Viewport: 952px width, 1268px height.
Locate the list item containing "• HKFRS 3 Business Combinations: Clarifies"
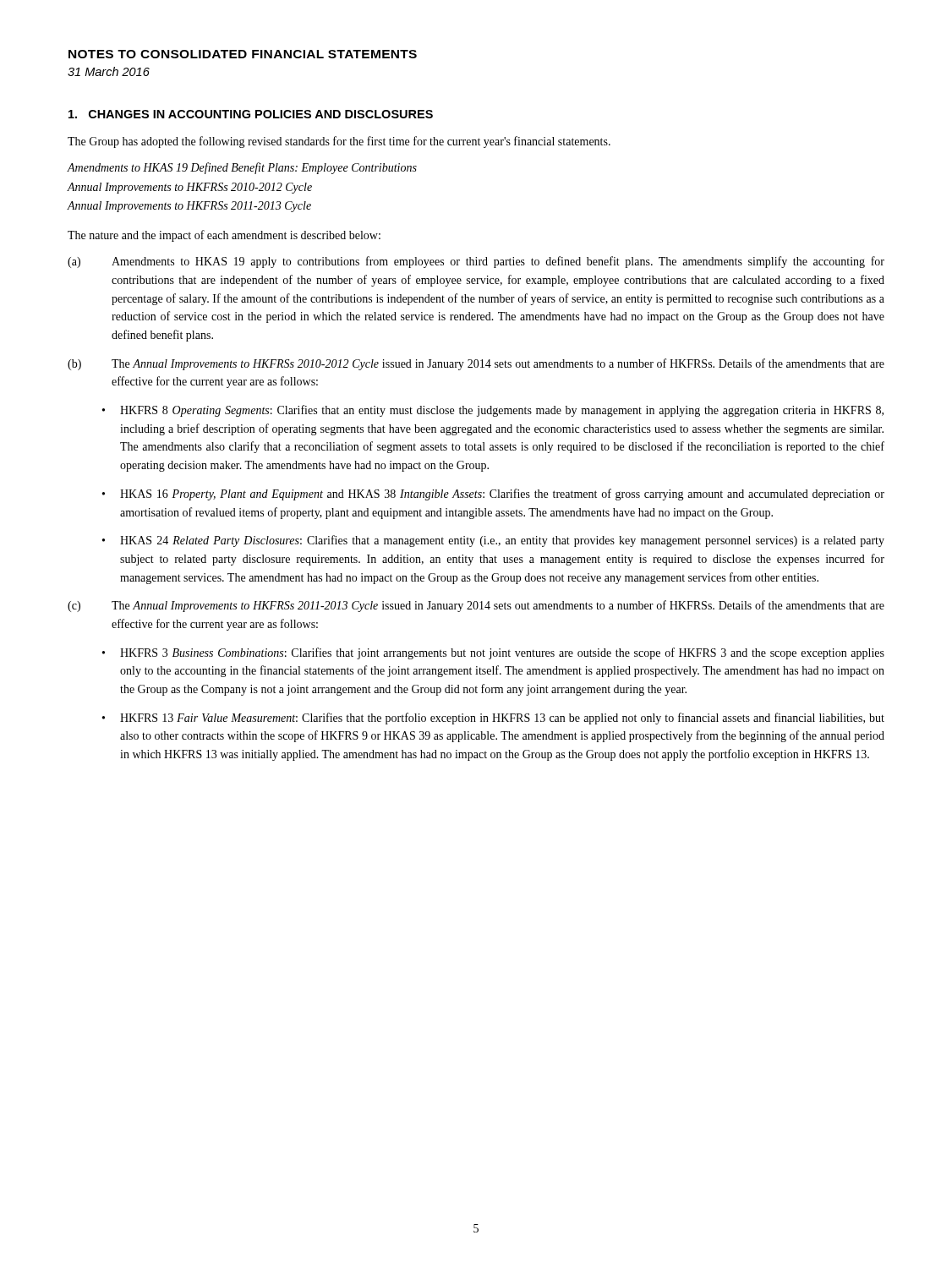point(493,671)
